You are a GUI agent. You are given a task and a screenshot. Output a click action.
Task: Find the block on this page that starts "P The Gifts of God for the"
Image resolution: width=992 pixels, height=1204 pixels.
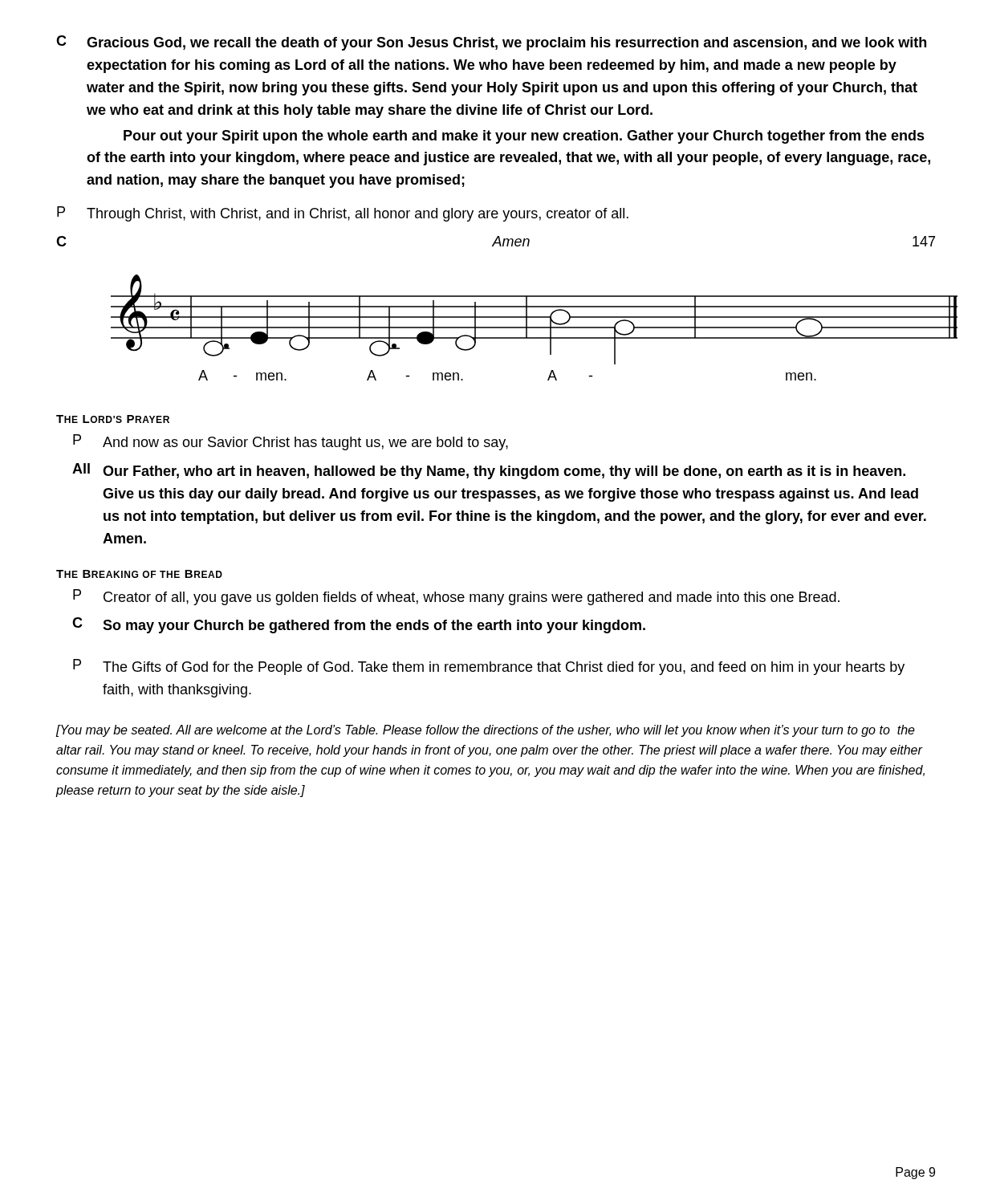(x=504, y=679)
